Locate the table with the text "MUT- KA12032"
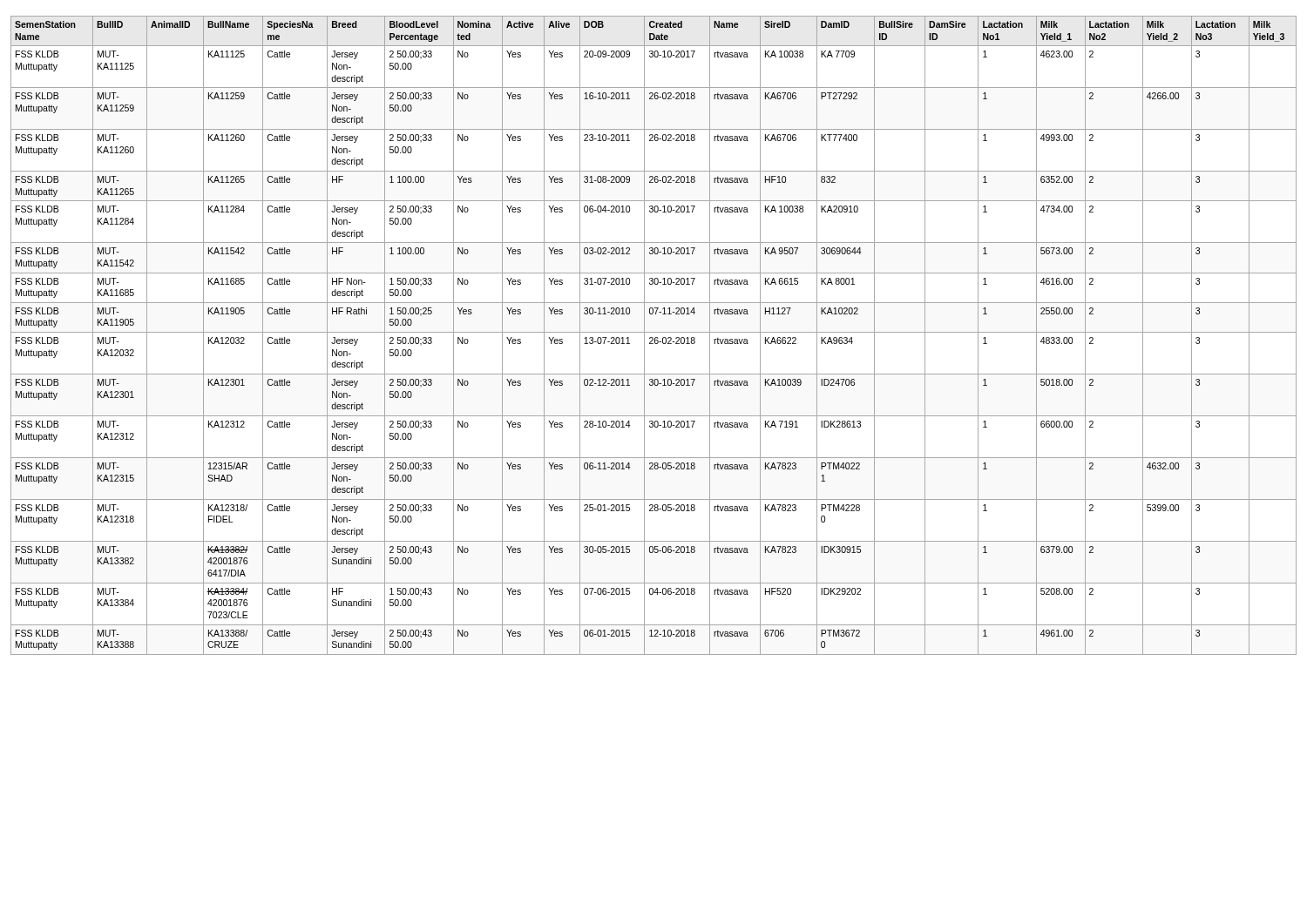 (654, 335)
